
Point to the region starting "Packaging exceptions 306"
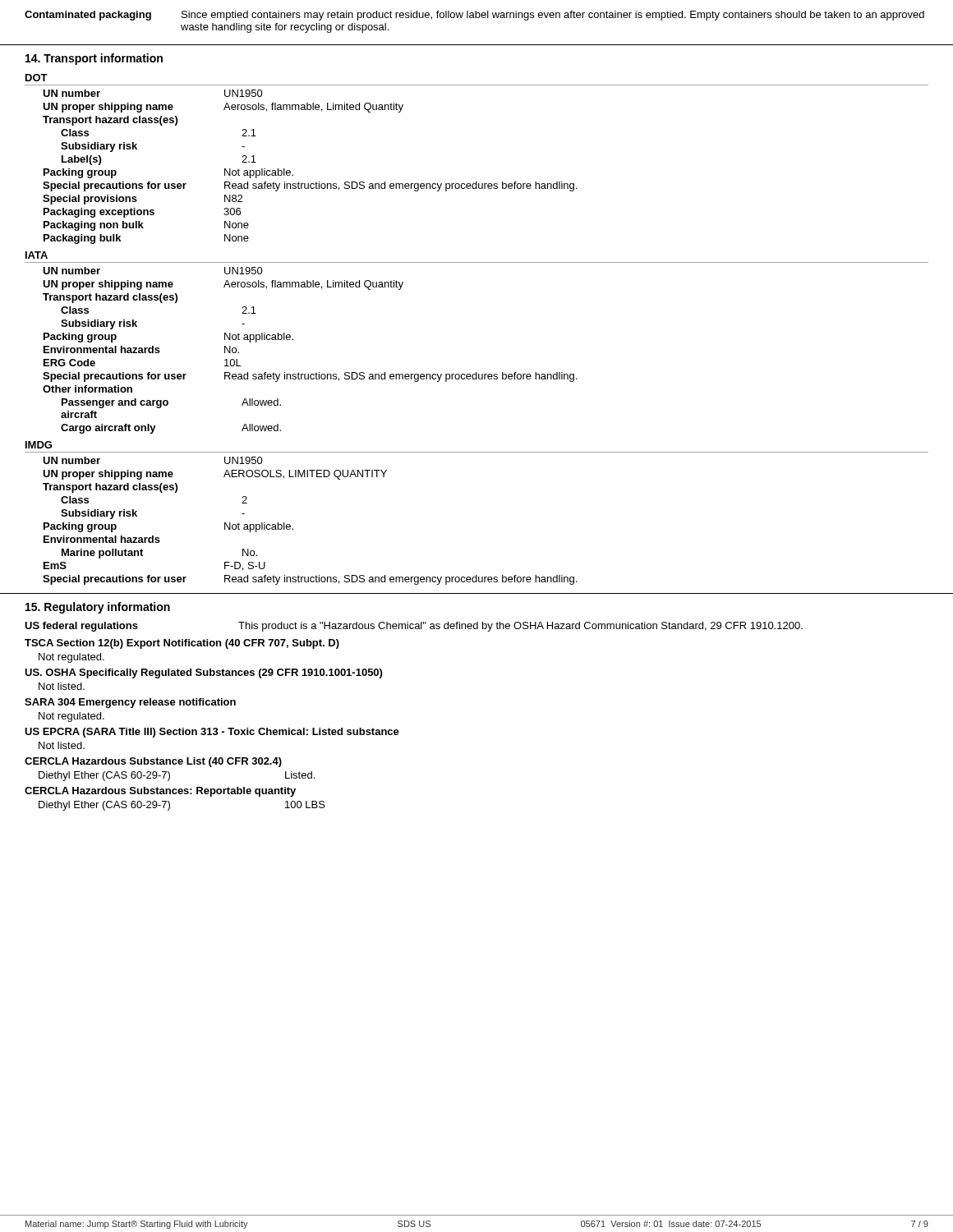click(x=142, y=213)
